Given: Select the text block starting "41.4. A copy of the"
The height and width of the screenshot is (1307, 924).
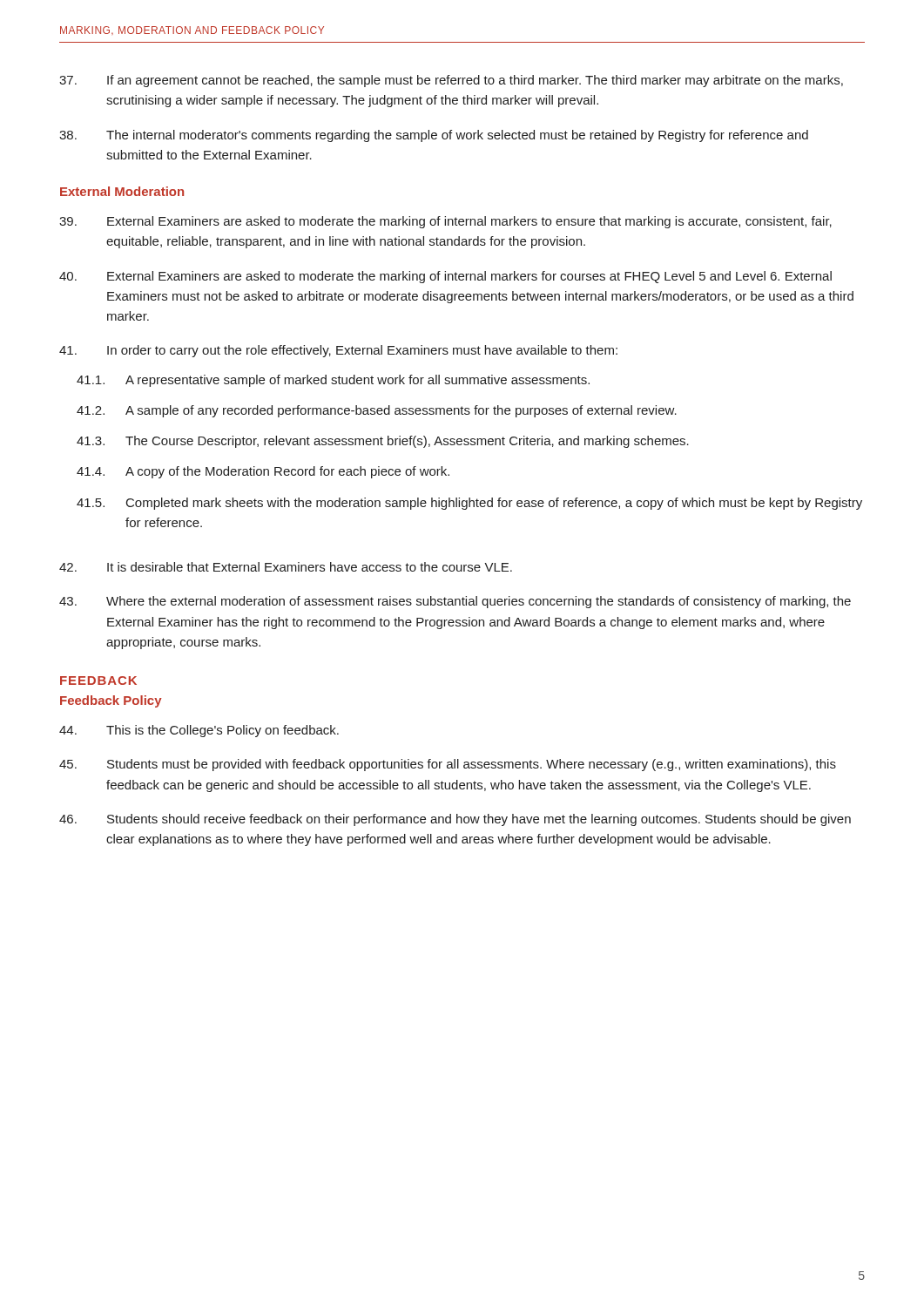Looking at the screenshot, I should click(x=263, y=472).
